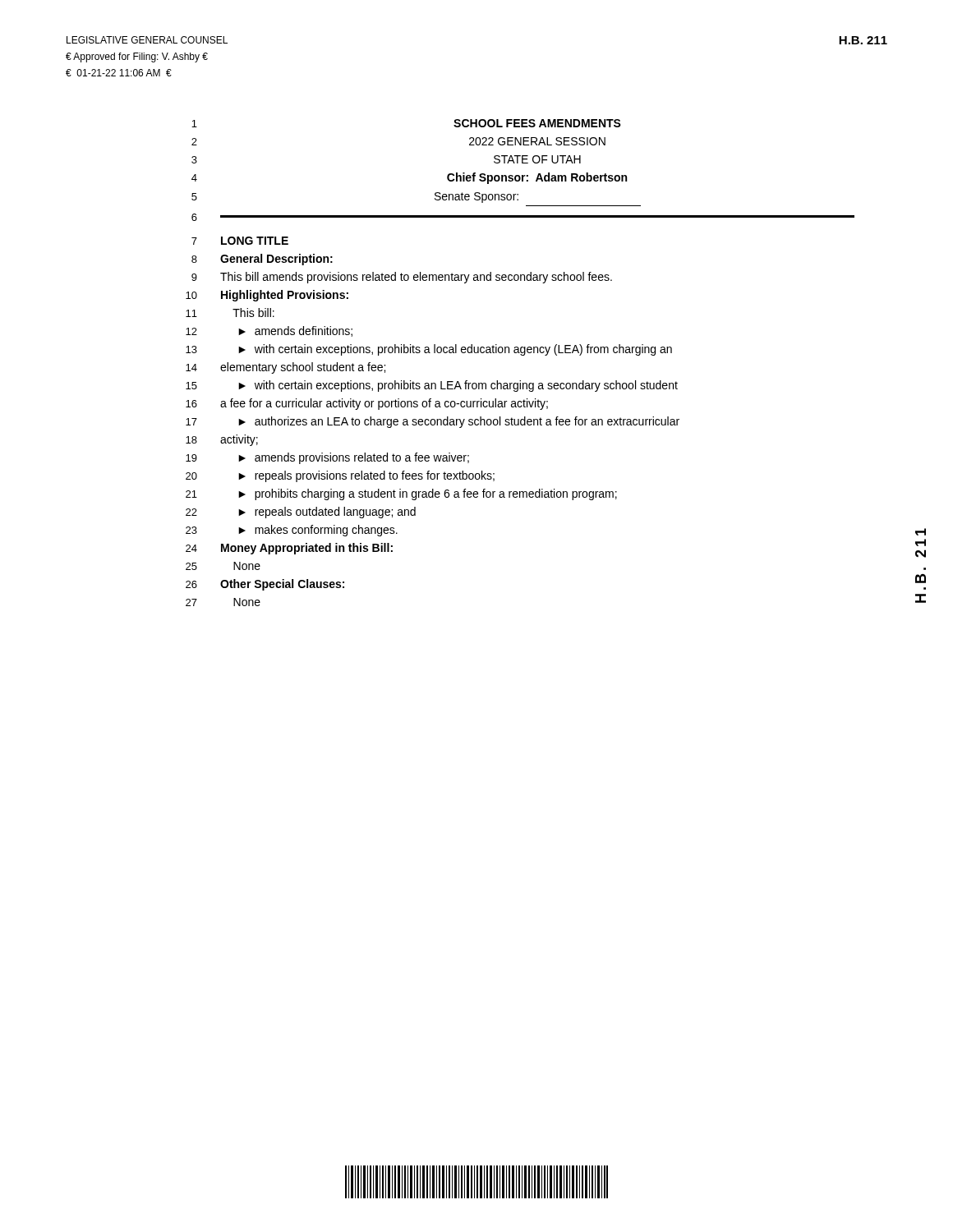Locate the text "2022 GENERAL SESSION"
The width and height of the screenshot is (953, 1232).
(x=537, y=141)
